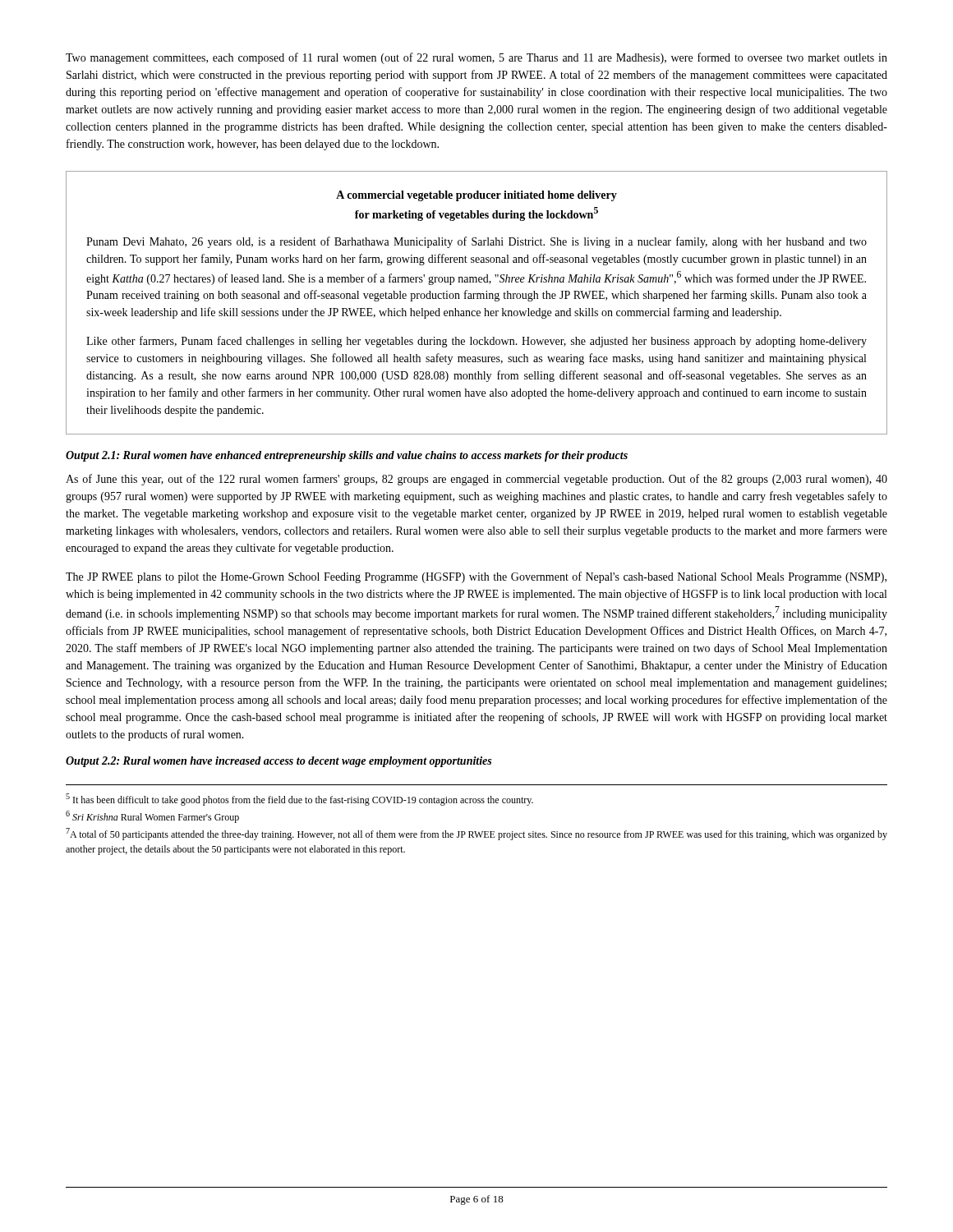953x1232 pixels.
Task: Point to the region starting "Output 2.1: Rural"
Action: tap(347, 456)
